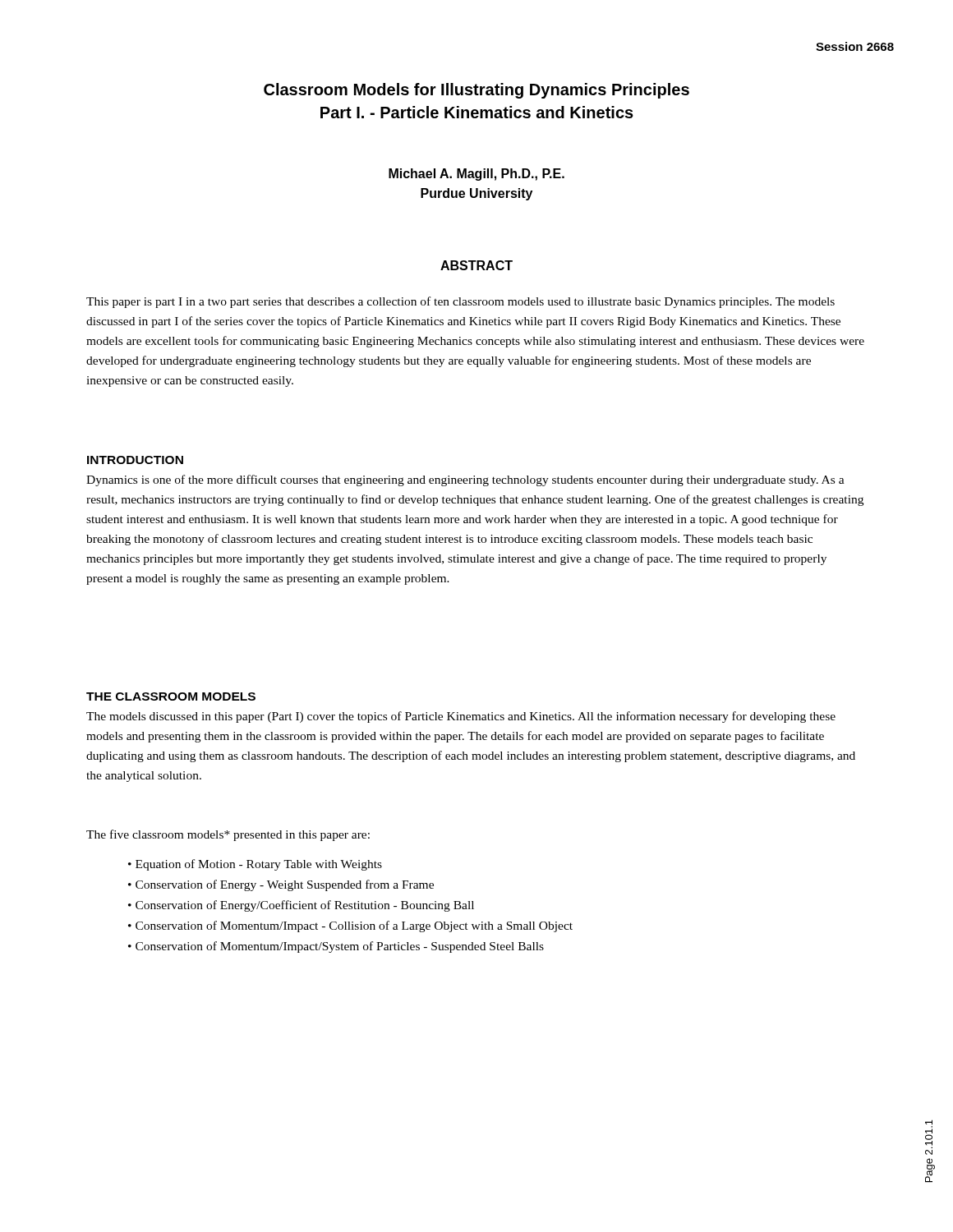Locate the block of text that opens with "•Equation of Motion - Rotary Table"
Image resolution: width=953 pixels, height=1232 pixels.
tap(255, 864)
